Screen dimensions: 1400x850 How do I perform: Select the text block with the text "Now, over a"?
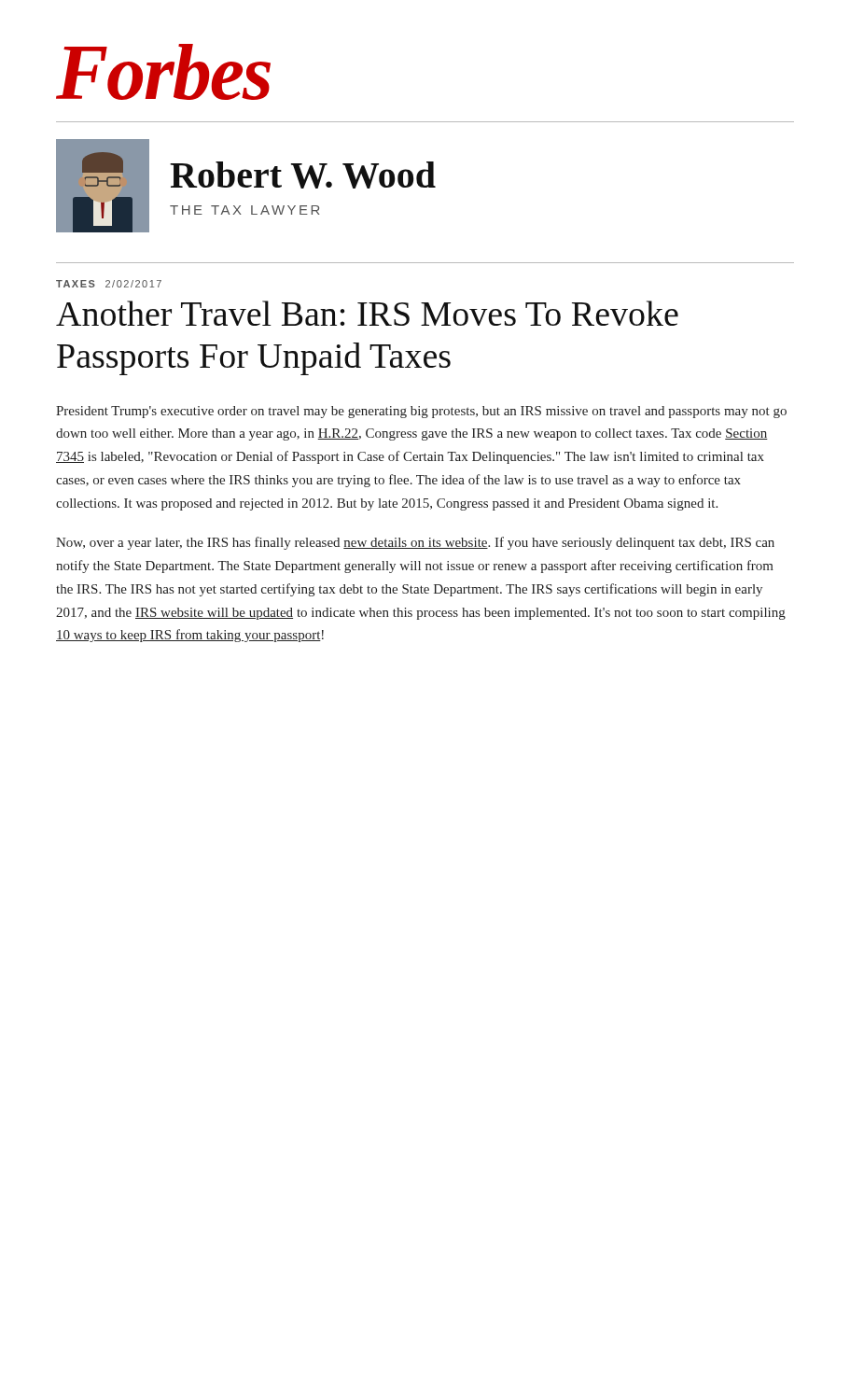click(421, 589)
